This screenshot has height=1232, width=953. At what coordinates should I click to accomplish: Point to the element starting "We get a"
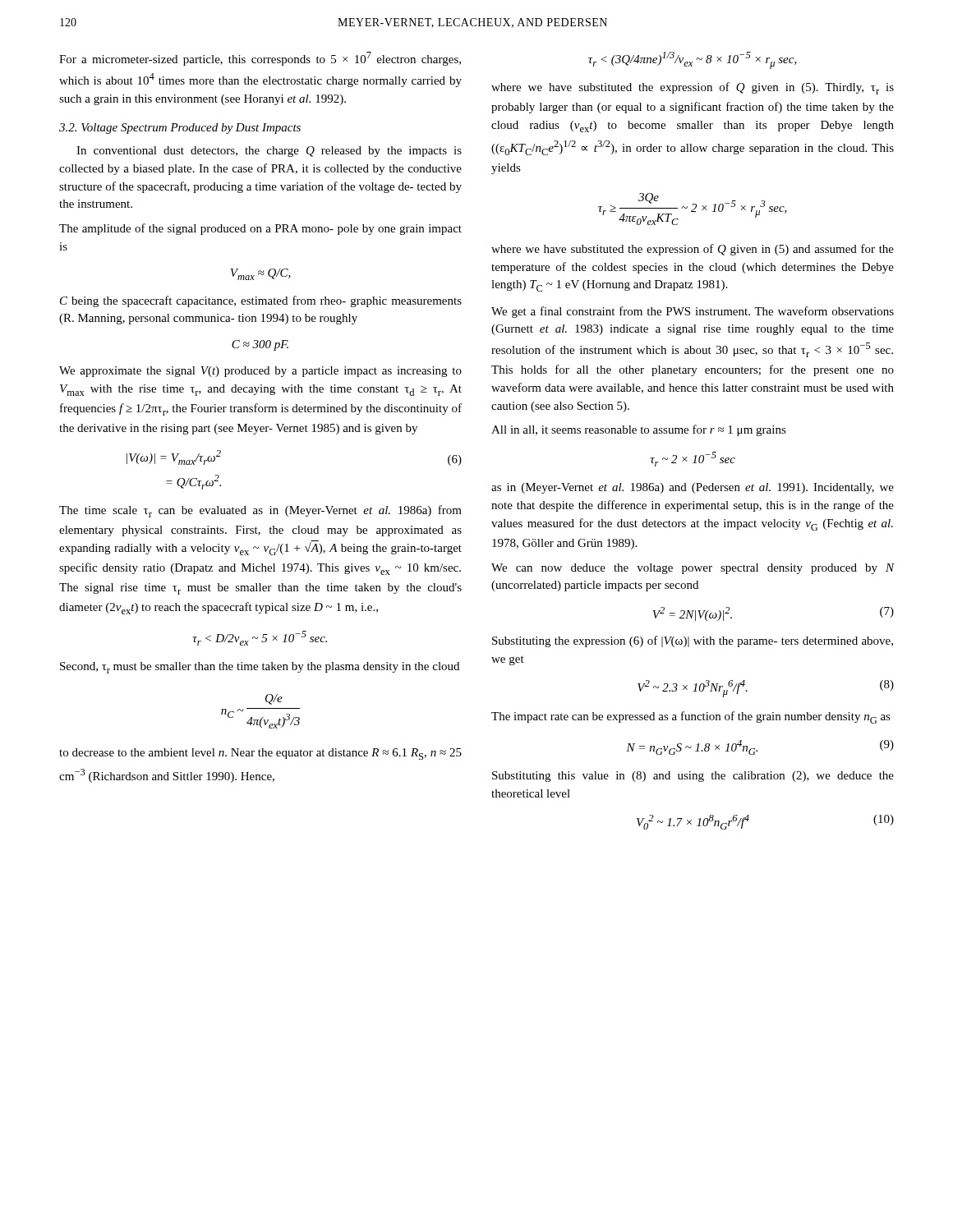693,358
